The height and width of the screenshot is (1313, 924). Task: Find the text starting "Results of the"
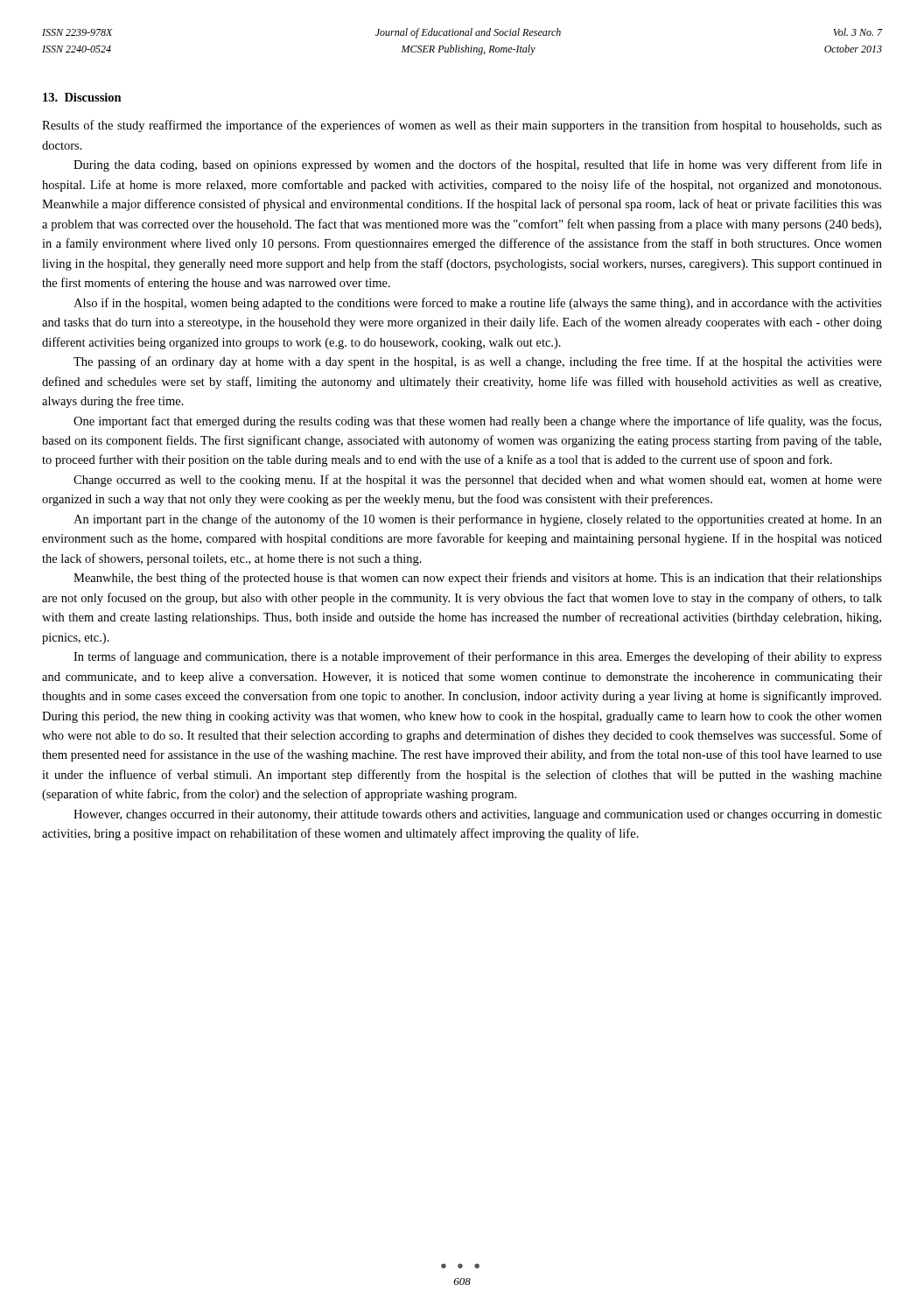point(462,480)
